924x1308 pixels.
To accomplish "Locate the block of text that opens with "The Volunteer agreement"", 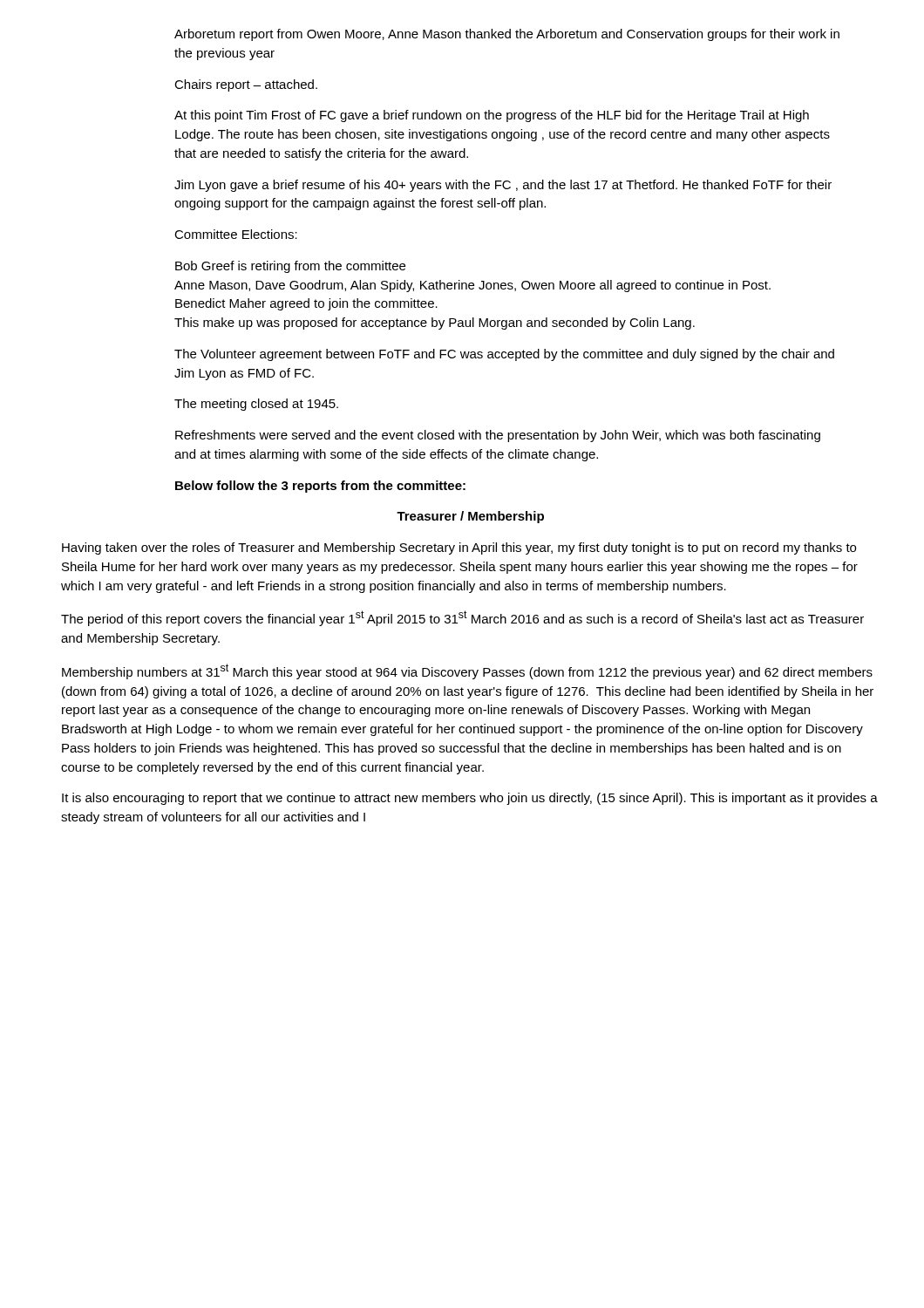I will 510,363.
